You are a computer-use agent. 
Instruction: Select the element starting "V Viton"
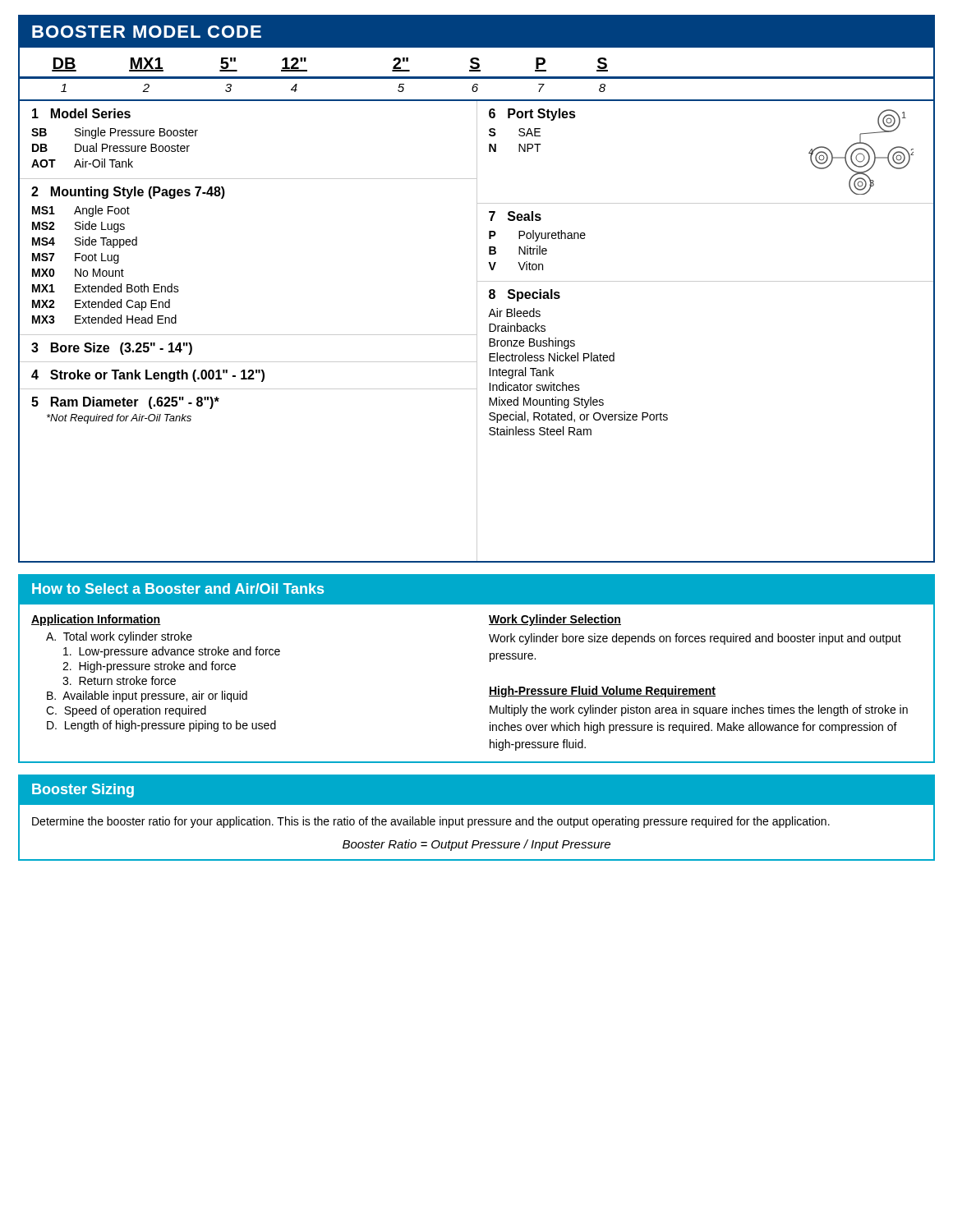(x=516, y=266)
